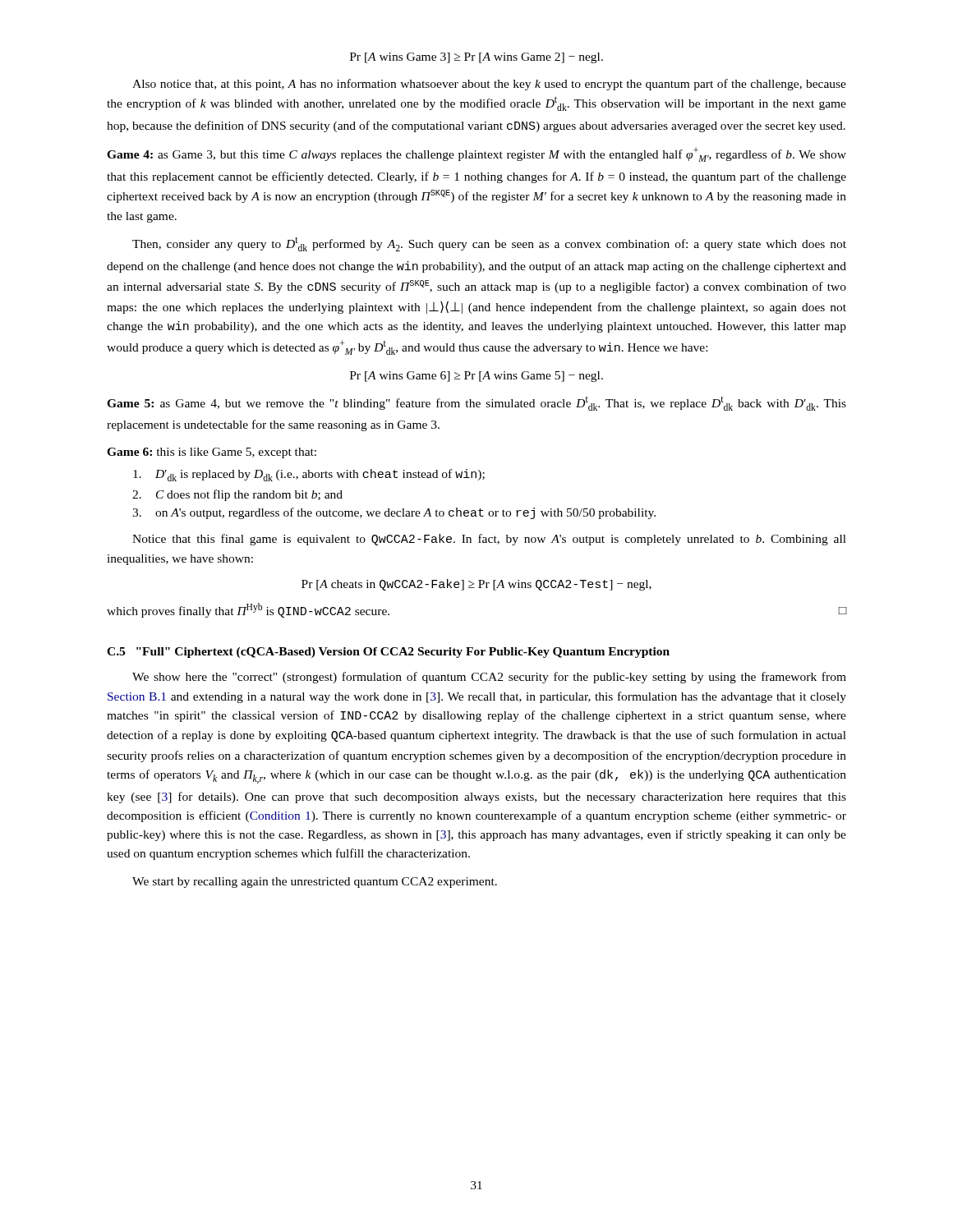The height and width of the screenshot is (1232, 953).
Task: Point to the element starting "which proves finally that ΠHyb is"
Action: pos(244,610)
